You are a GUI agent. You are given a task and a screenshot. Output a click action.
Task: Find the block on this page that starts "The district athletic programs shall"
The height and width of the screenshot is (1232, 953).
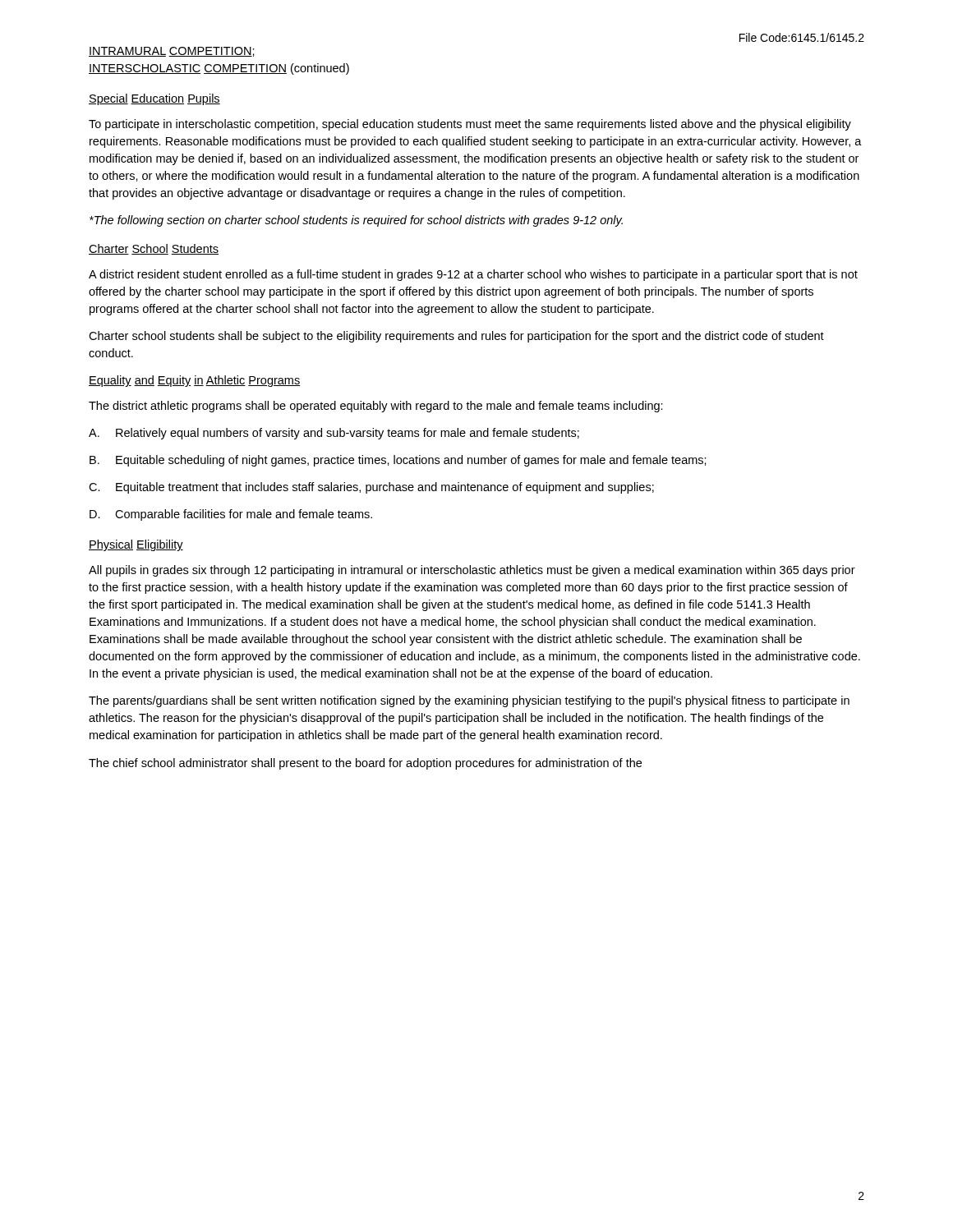(476, 406)
